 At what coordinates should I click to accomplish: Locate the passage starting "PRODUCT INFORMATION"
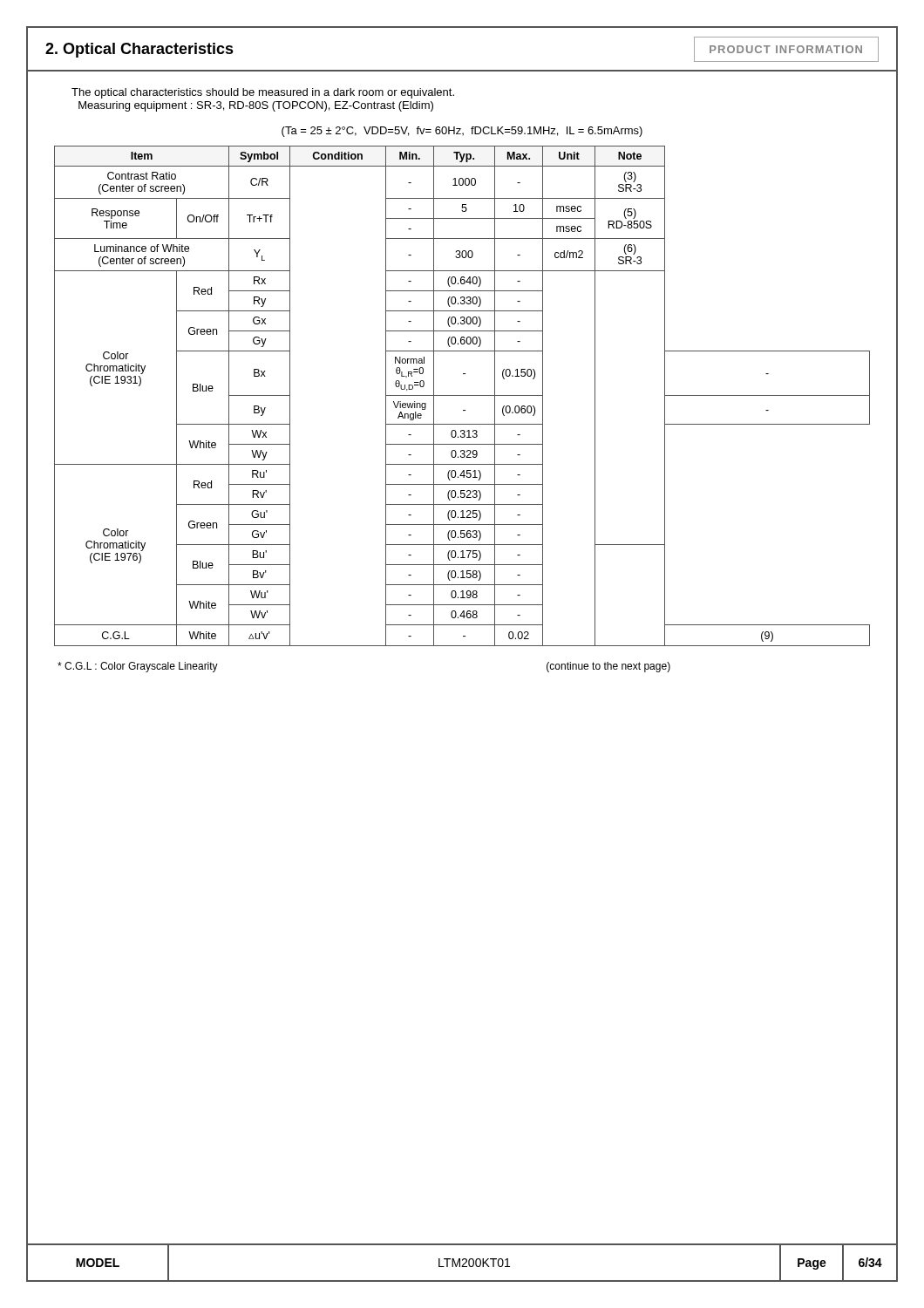tap(786, 49)
